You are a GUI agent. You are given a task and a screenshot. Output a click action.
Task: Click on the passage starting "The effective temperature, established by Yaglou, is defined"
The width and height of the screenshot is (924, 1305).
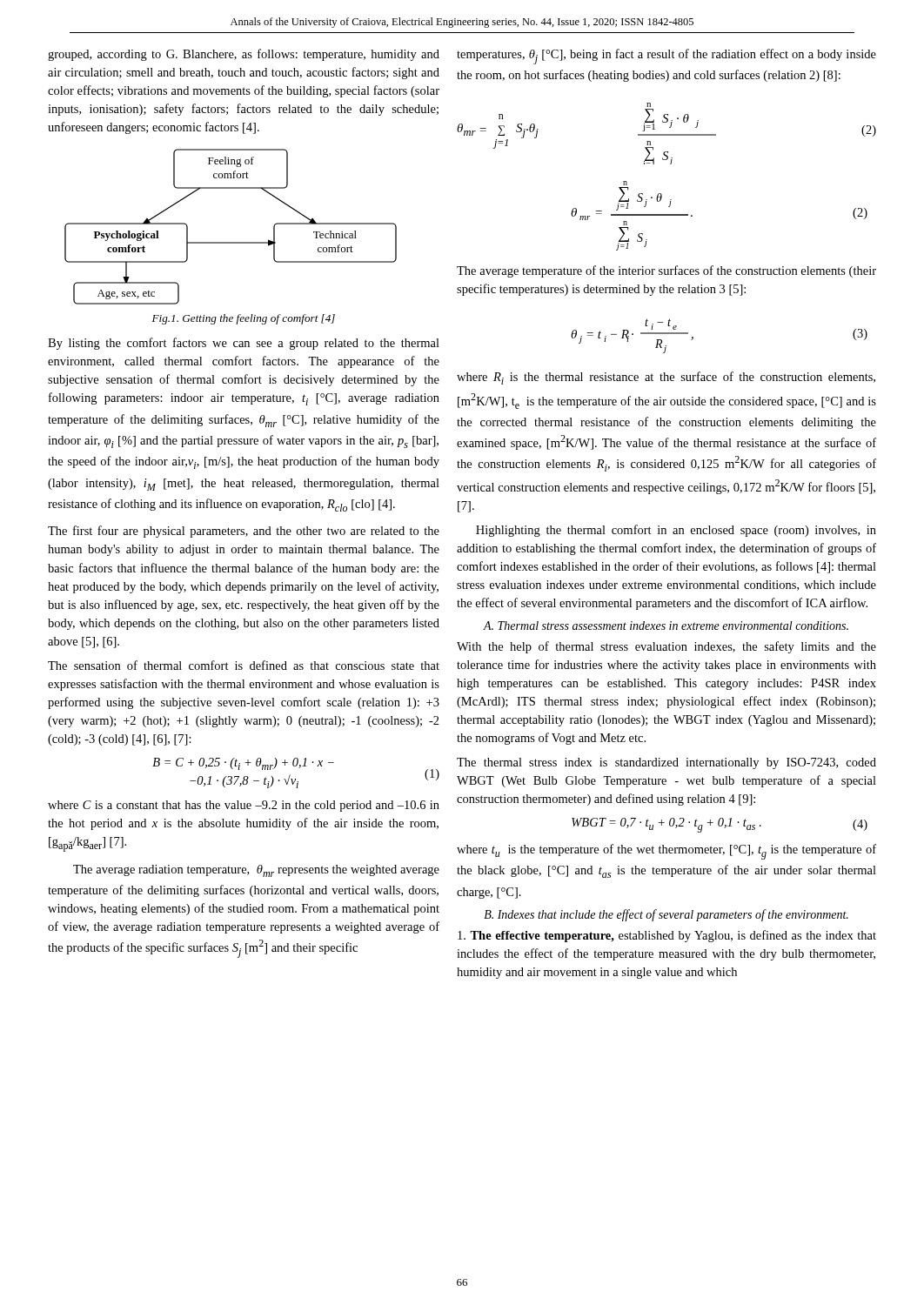[666, 954]
